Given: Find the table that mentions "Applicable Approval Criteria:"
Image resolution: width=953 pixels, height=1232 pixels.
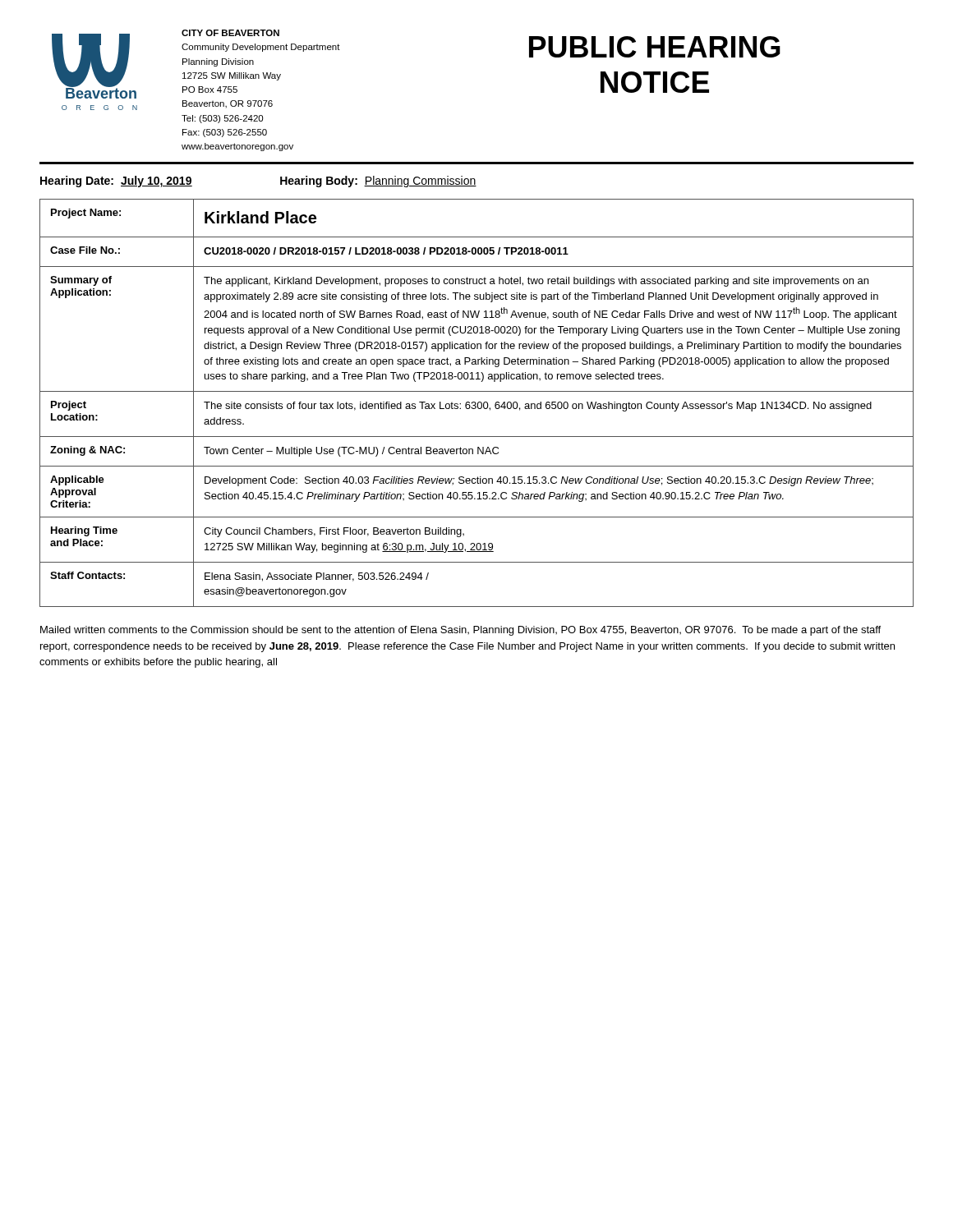Looking at the screenshot, I should coord(476,403).
